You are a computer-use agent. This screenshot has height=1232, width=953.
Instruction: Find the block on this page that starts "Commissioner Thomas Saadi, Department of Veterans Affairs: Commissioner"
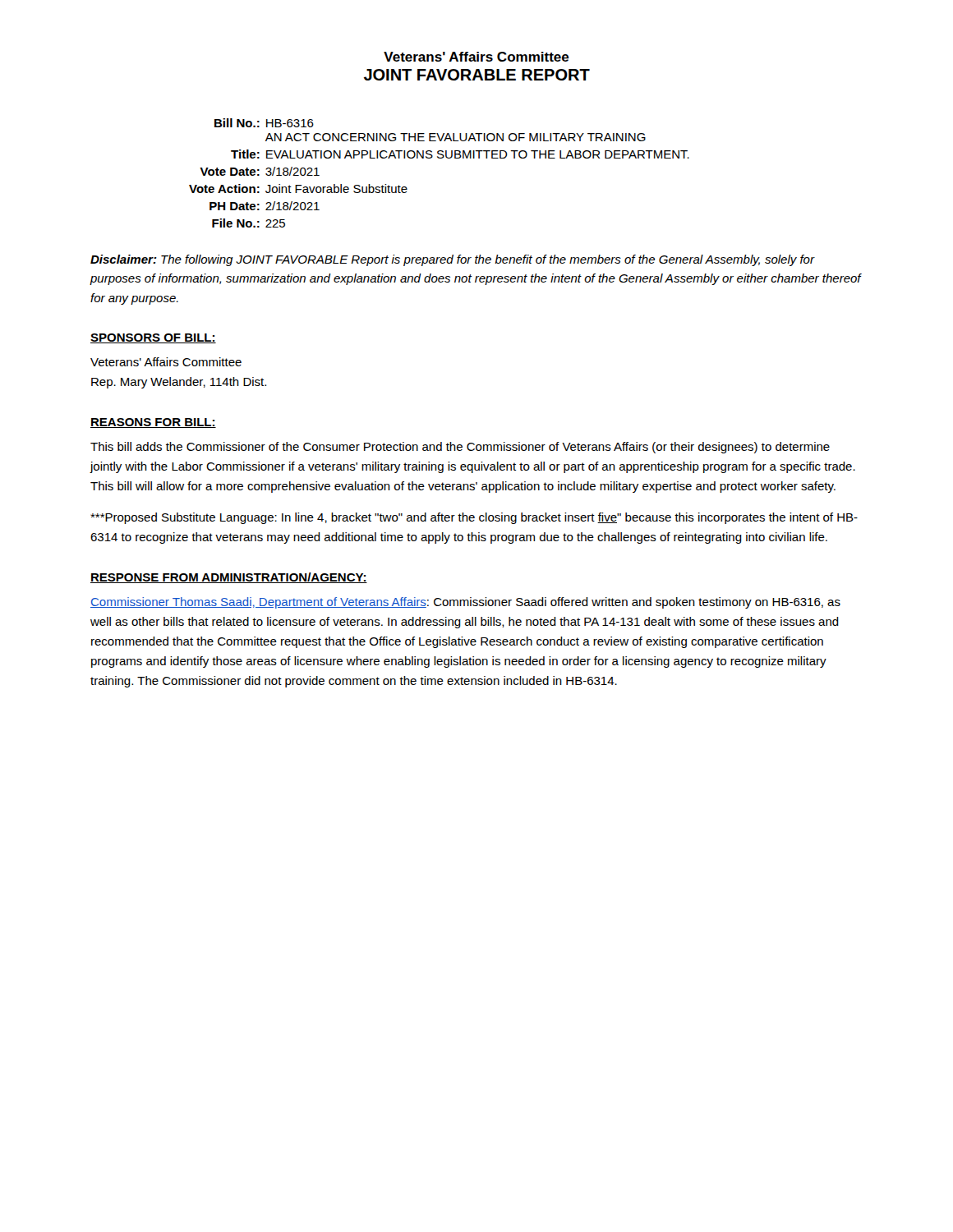(465, 641)
